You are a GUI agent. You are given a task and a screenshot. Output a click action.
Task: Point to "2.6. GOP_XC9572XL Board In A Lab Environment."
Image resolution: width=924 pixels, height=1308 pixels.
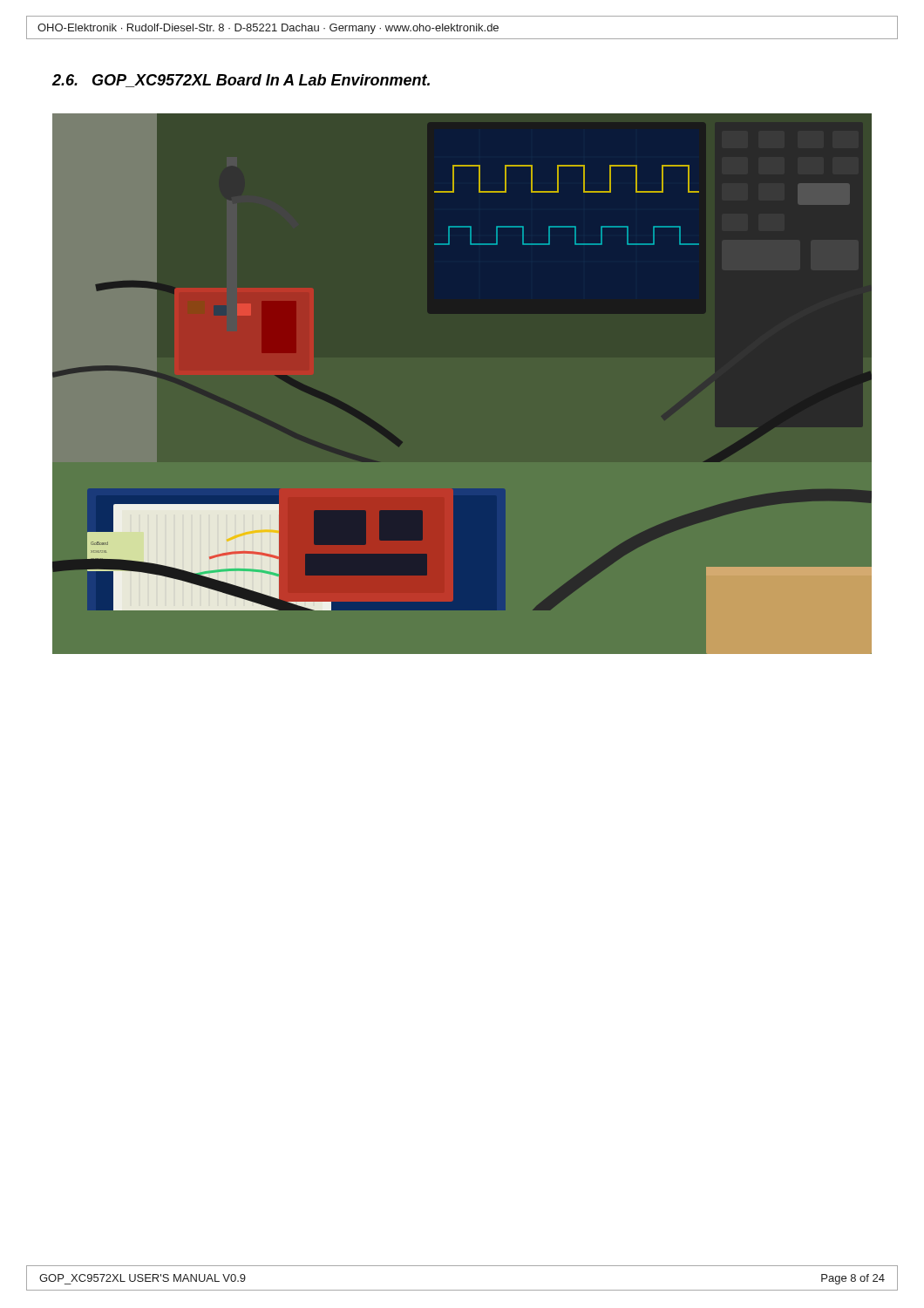click(242, 80)
